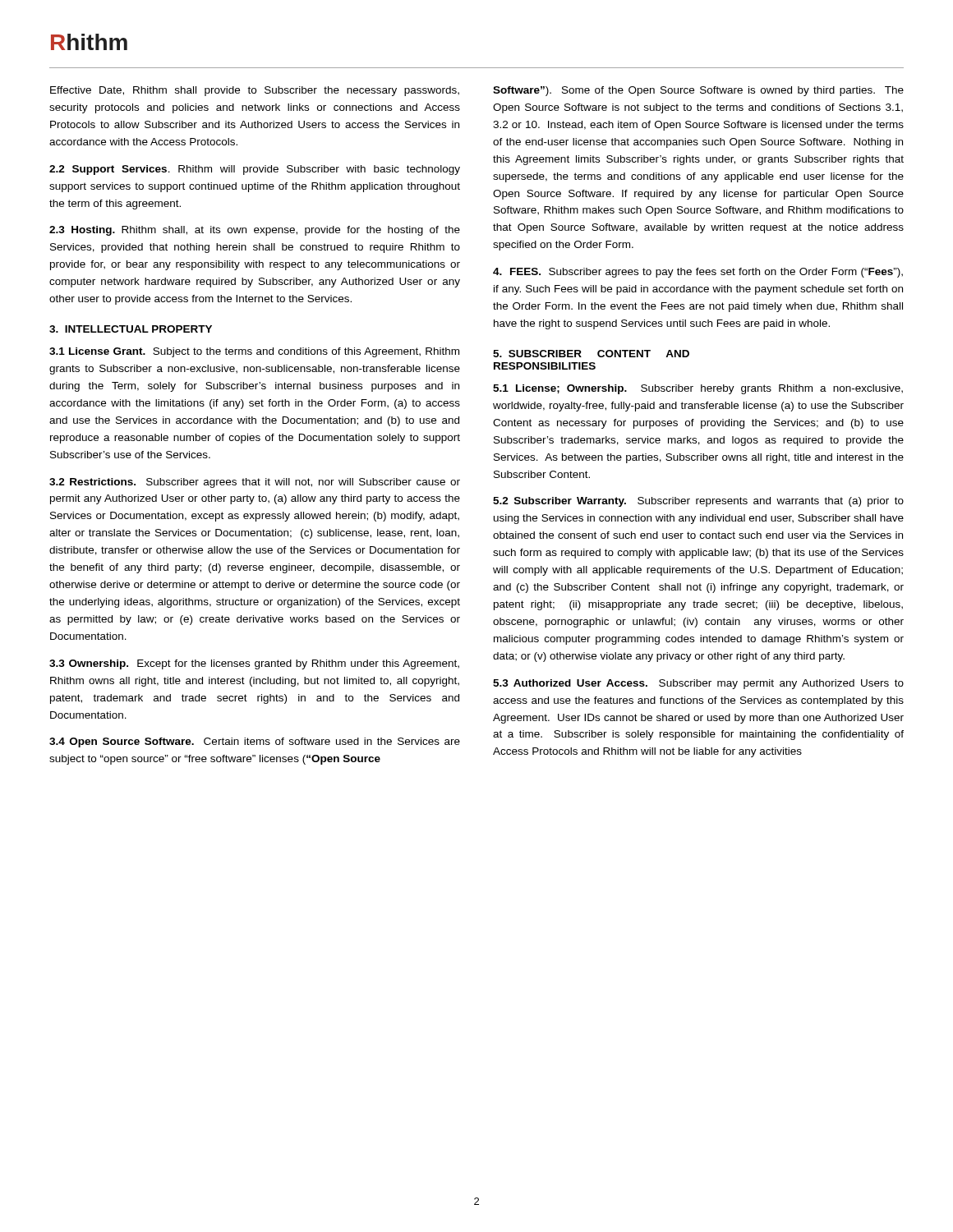Click on the text block that says "4 Open Source Software."
Screen dimensions: 1232x953
point(255,750)
